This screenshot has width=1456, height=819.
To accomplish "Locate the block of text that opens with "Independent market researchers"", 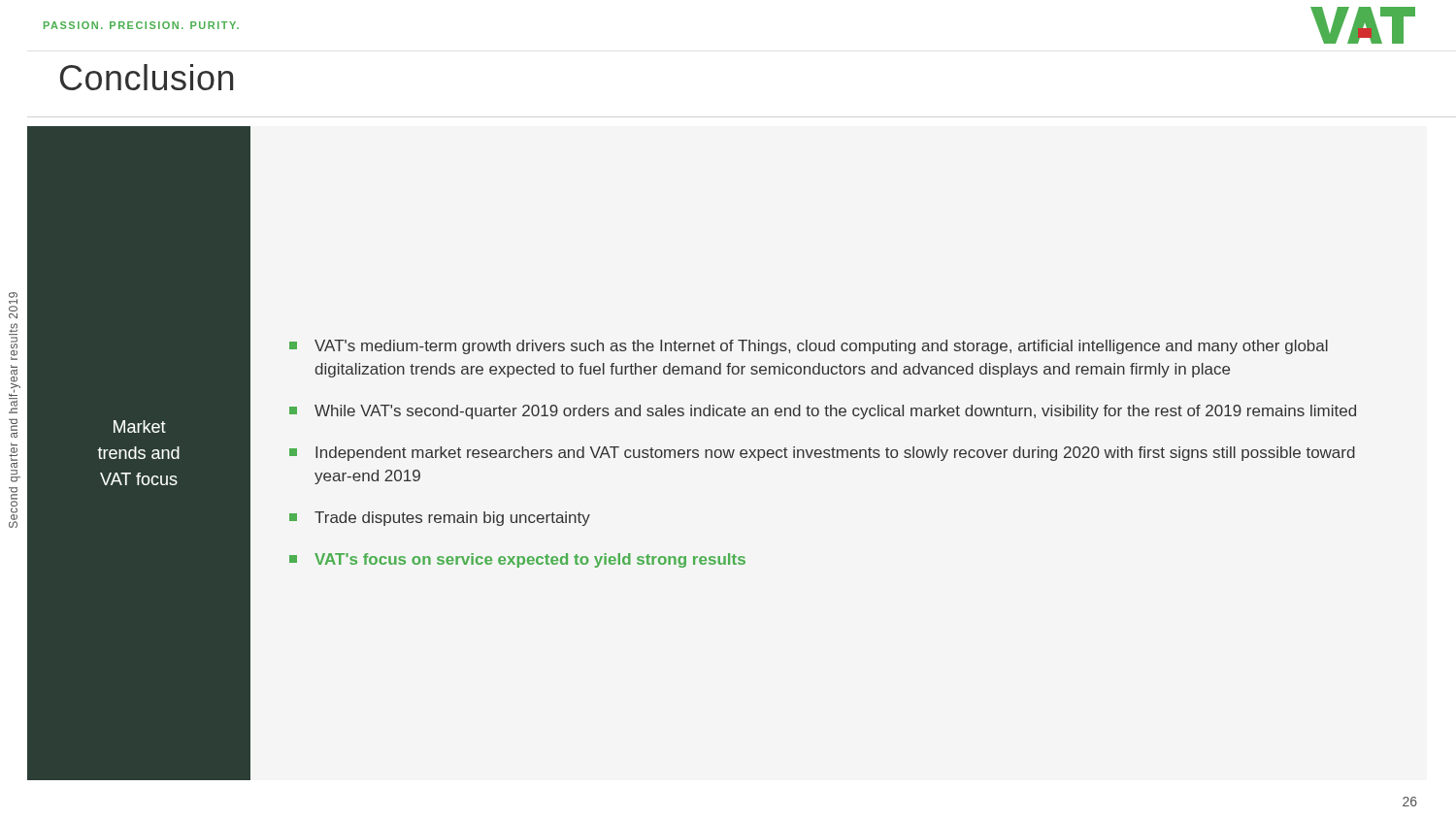I will (834, 465).
